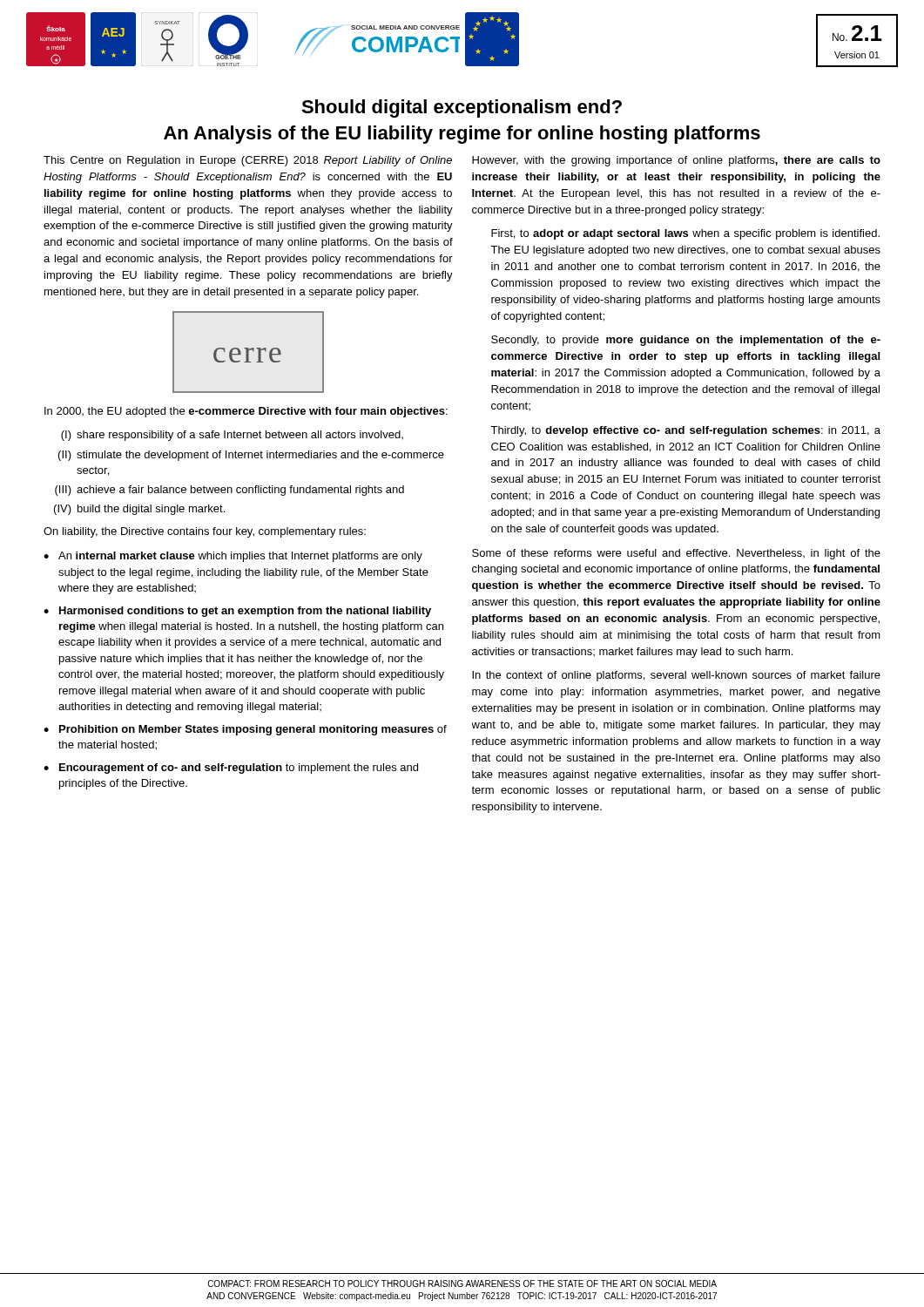Viewport: 924px width, 1307px height.
Task: Point to the block beginning "In the context"
Action: 676,742
